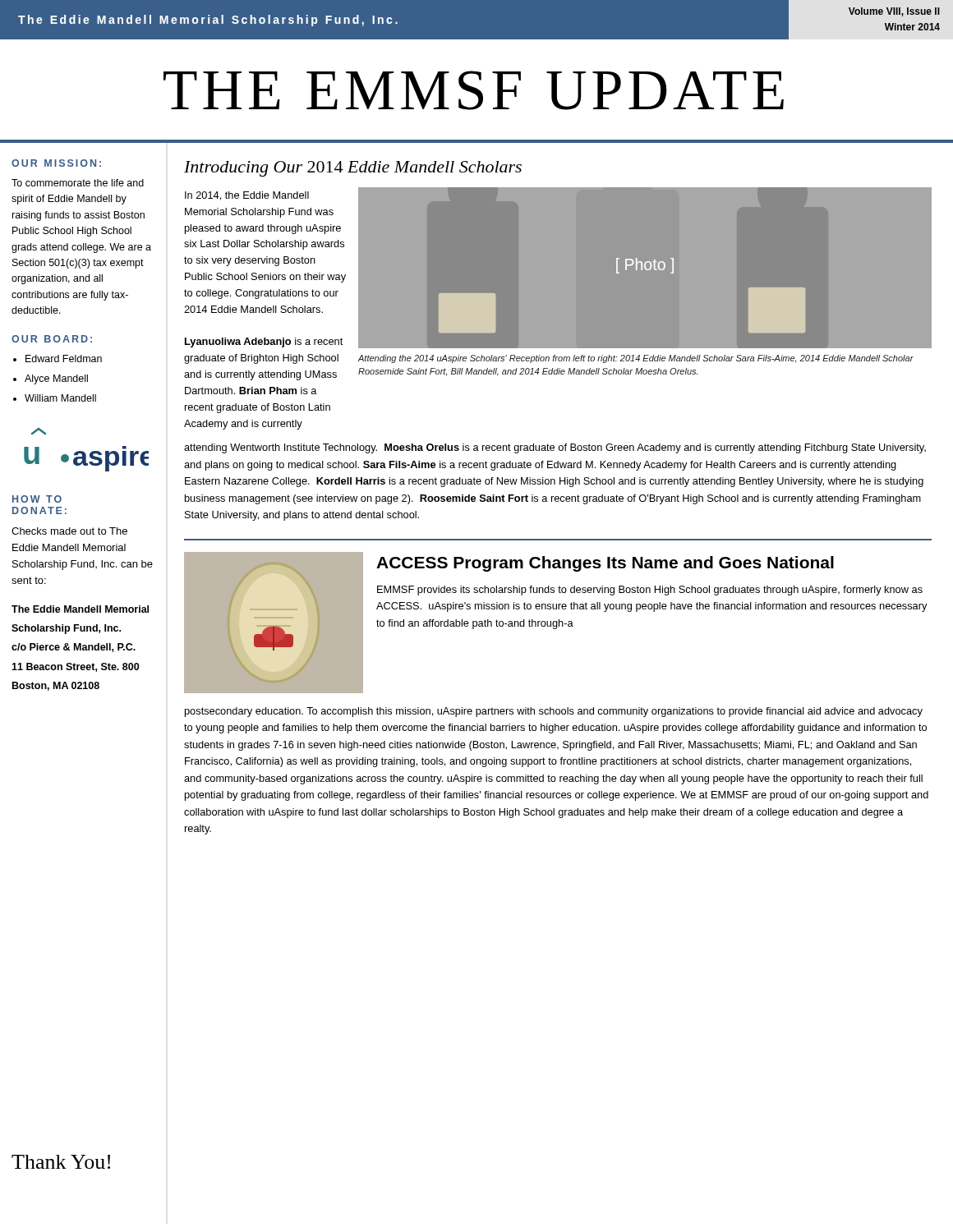
Task: Select the text block containing "To commemorate the life and"
Action: tap(81, 247)
